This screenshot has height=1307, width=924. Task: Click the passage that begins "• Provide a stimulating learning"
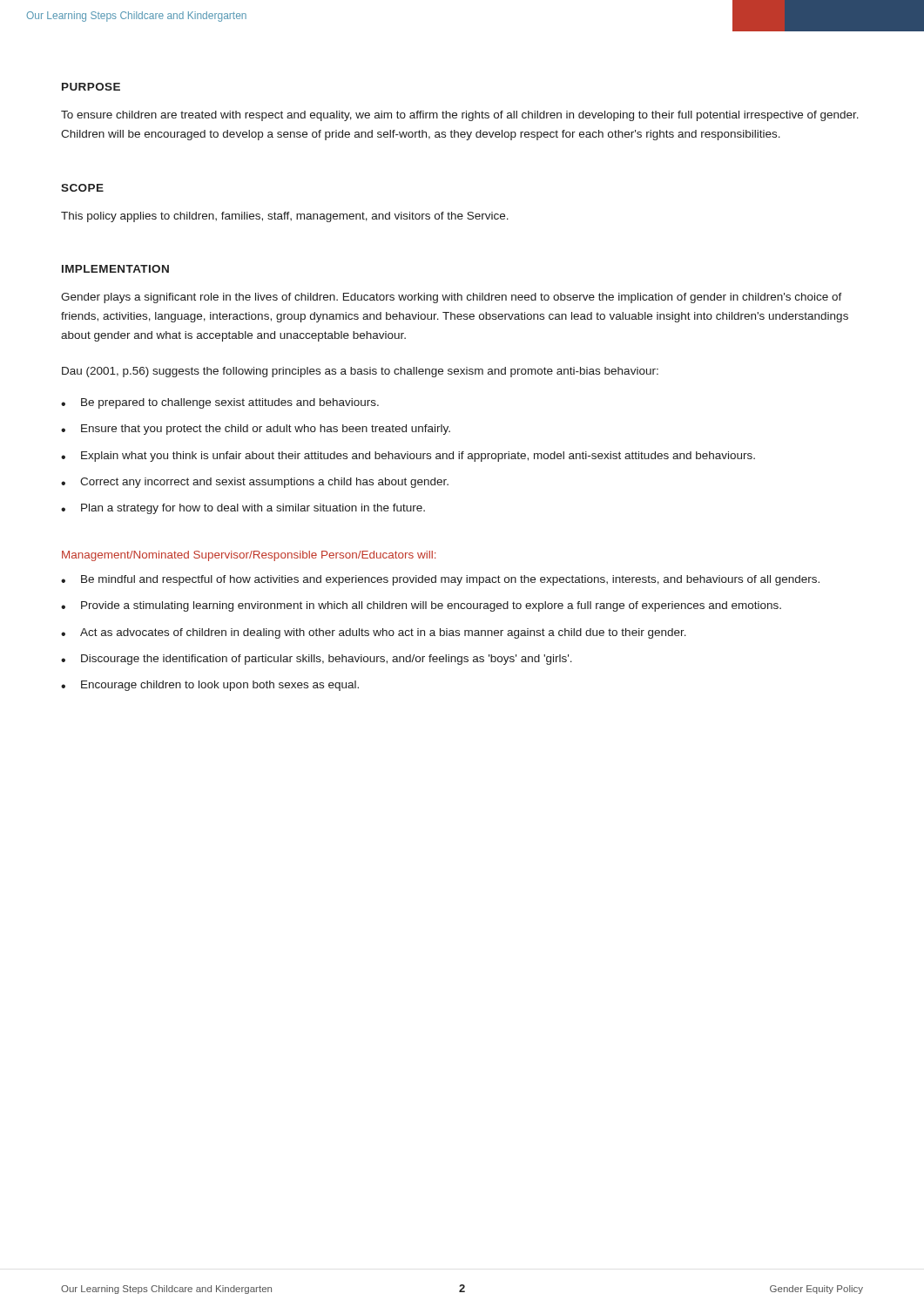pos(462,608)
